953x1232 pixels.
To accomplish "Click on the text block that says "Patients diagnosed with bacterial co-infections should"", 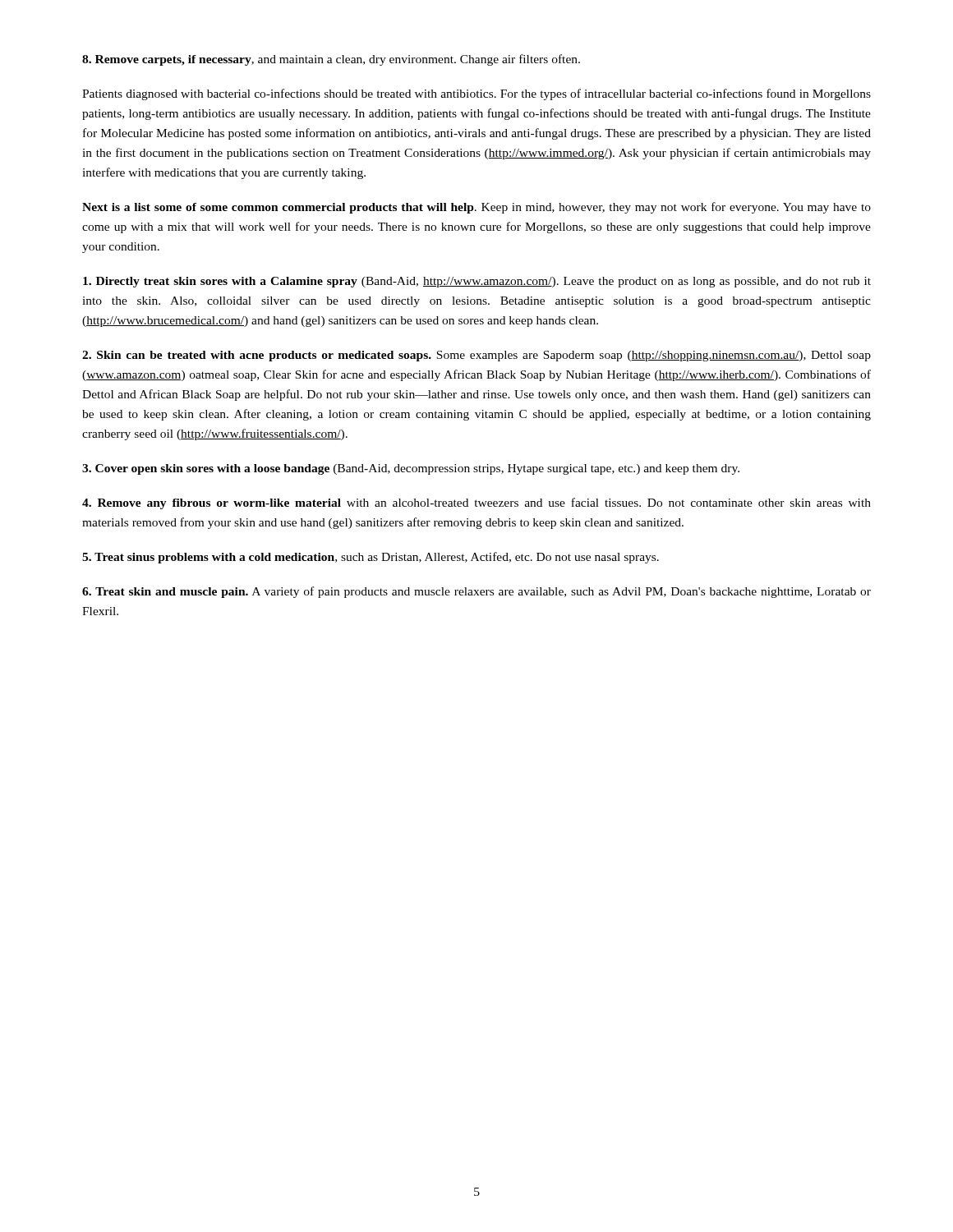I will 476,133.
